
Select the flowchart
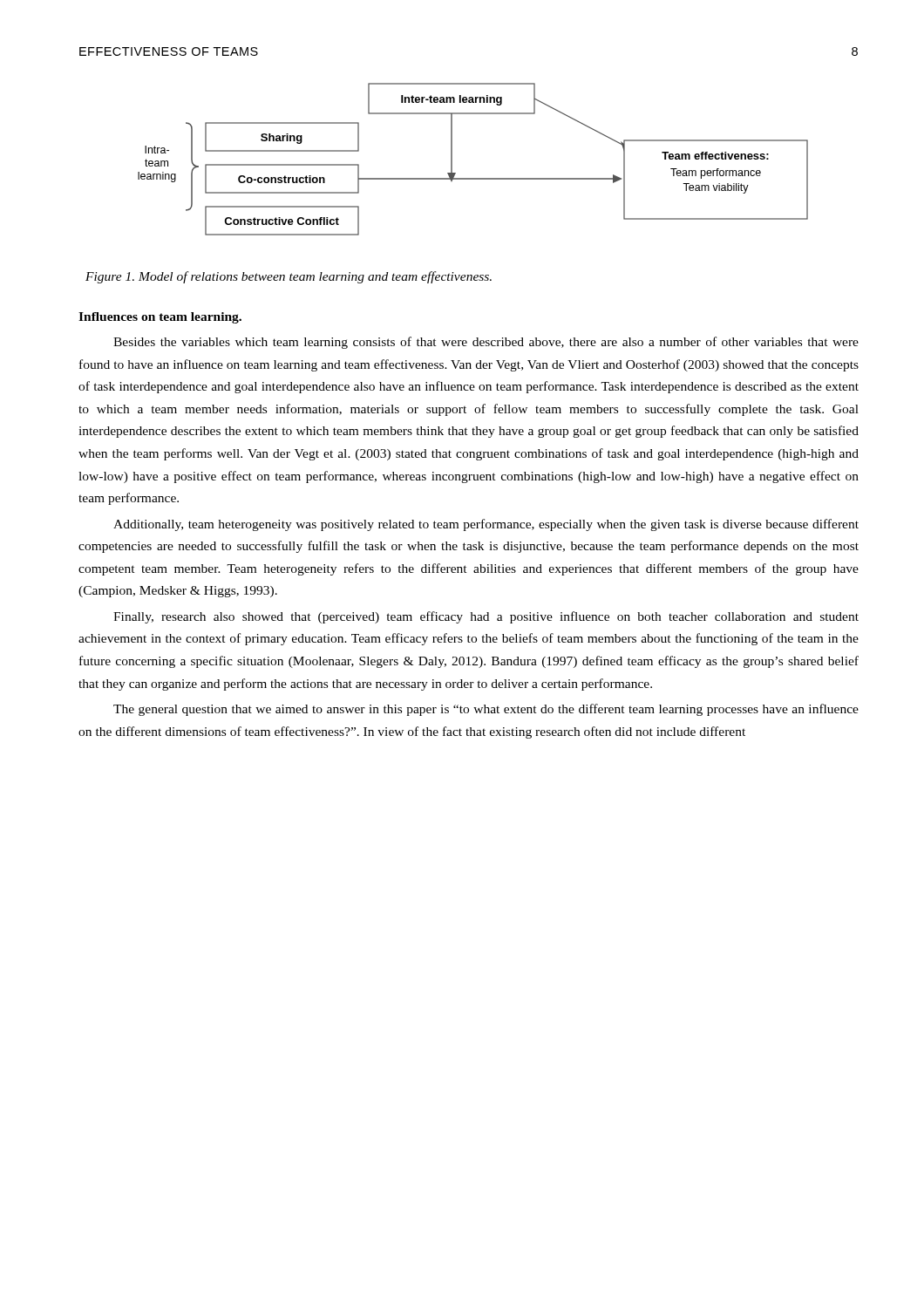(469, 167)
